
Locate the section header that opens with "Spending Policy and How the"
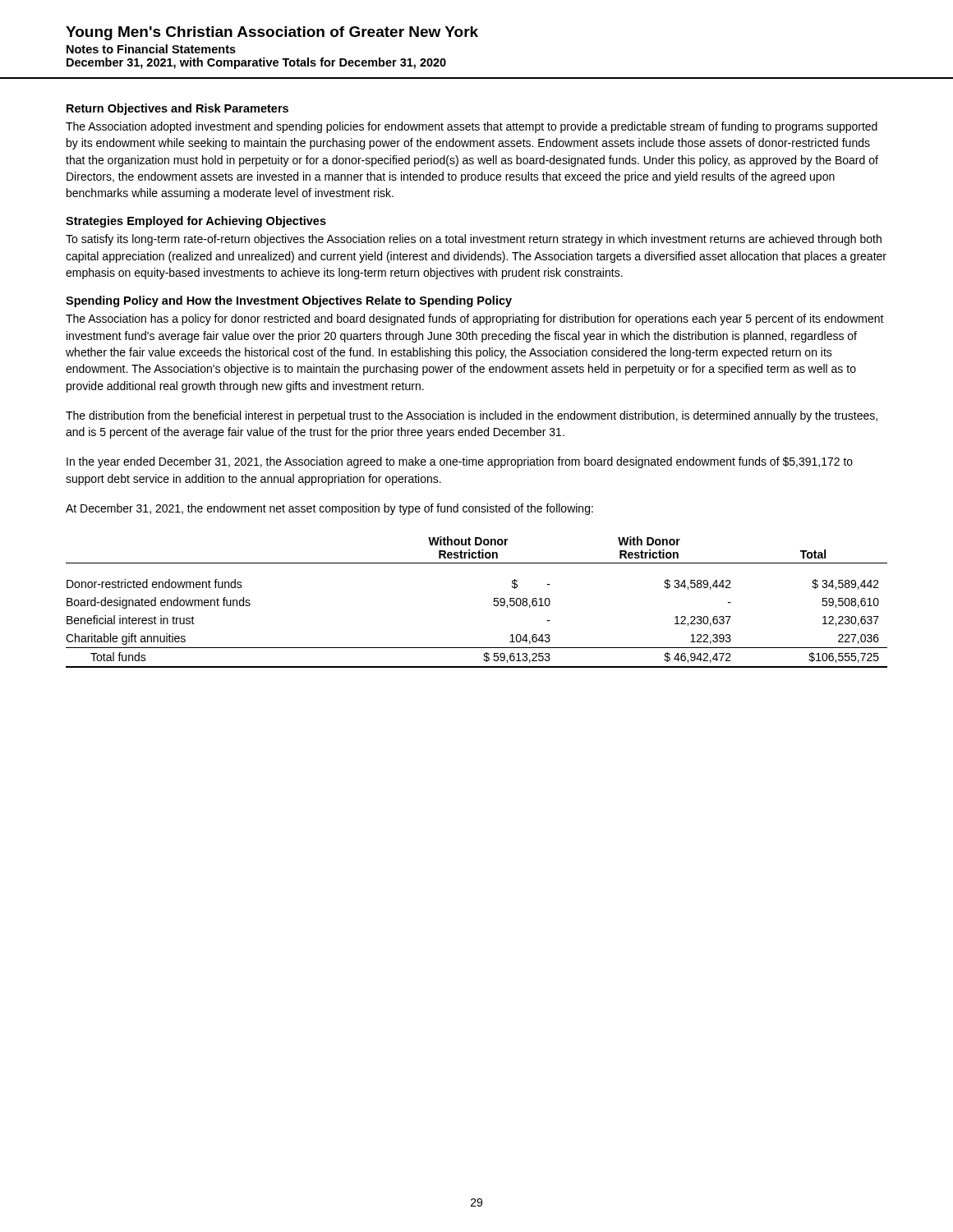(289, 301)
